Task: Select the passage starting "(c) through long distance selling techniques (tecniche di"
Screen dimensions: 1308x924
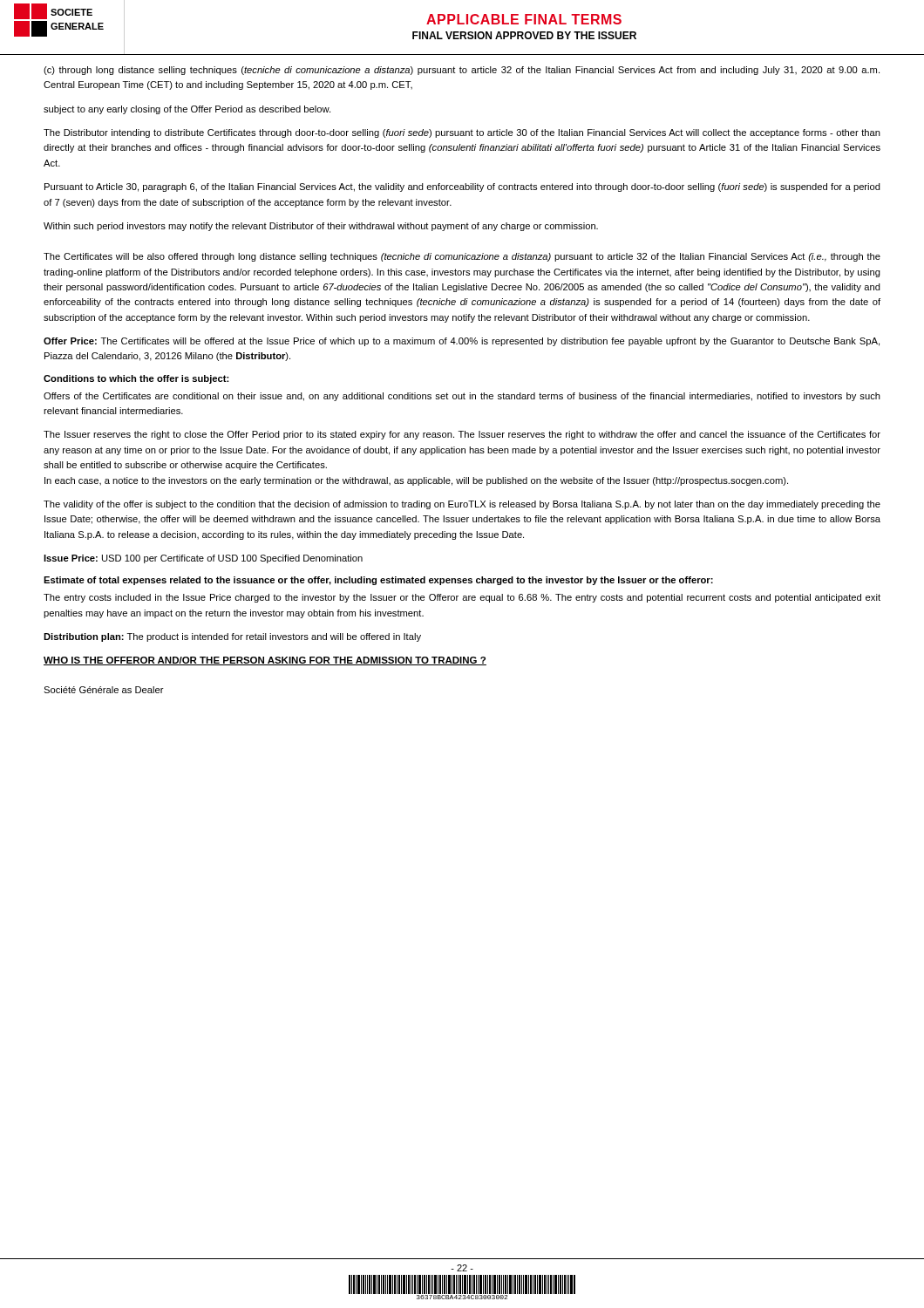Action: (x=462, y=77)
